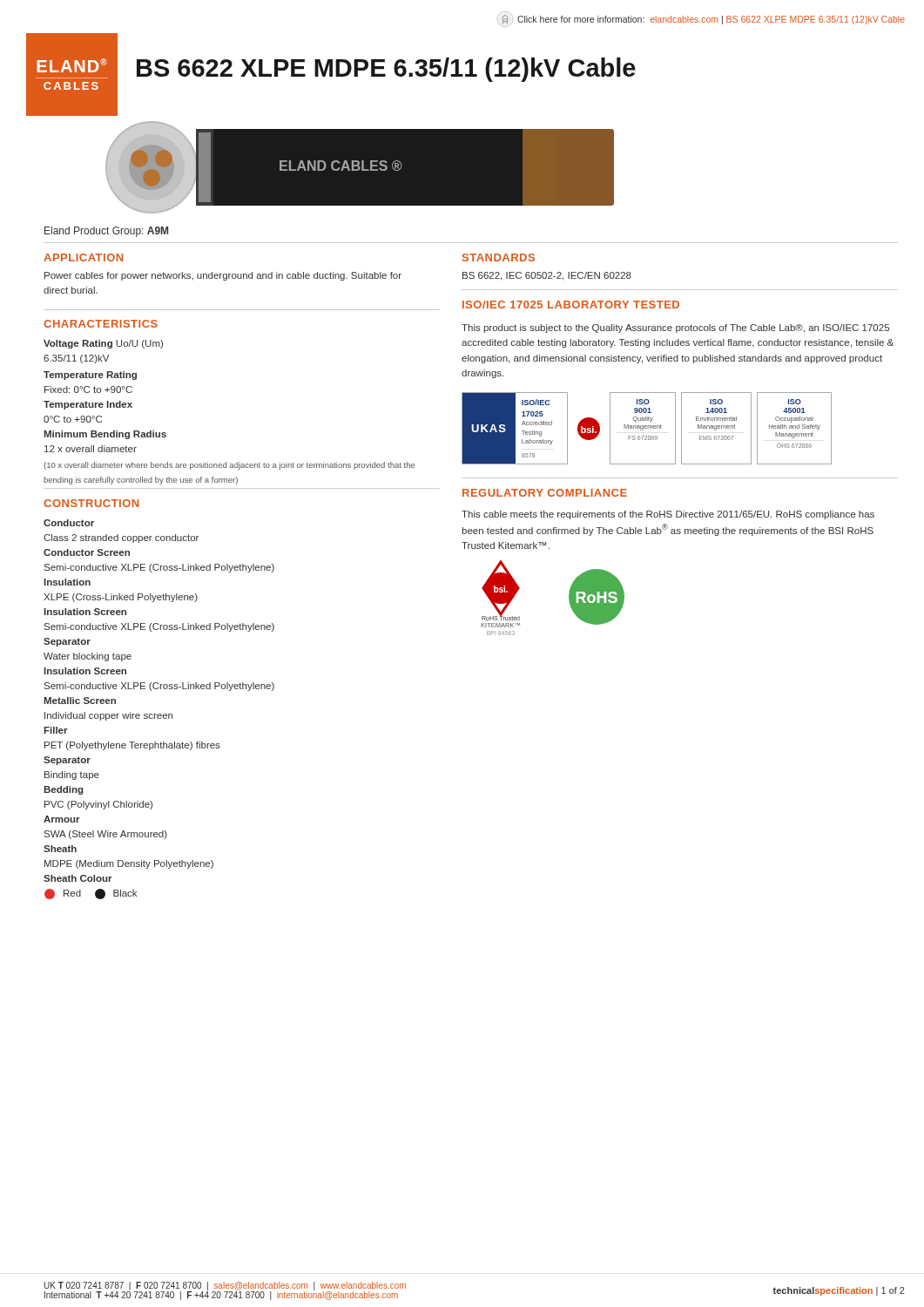Locate the section header with the text "REGULATORY COMPLIANCE"

(545, 493)
